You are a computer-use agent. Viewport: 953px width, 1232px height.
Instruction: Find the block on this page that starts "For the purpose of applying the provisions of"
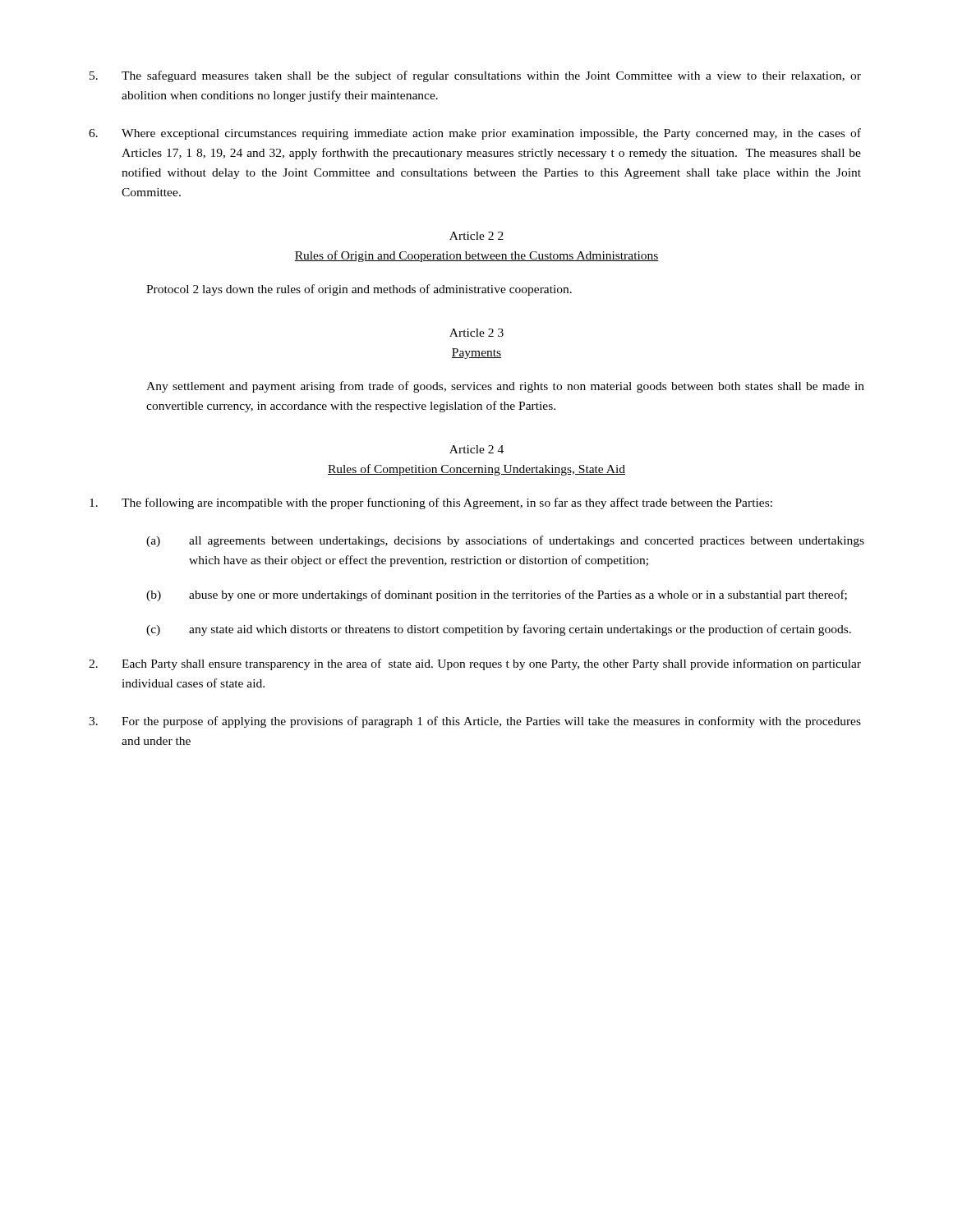tap(475, 731)
